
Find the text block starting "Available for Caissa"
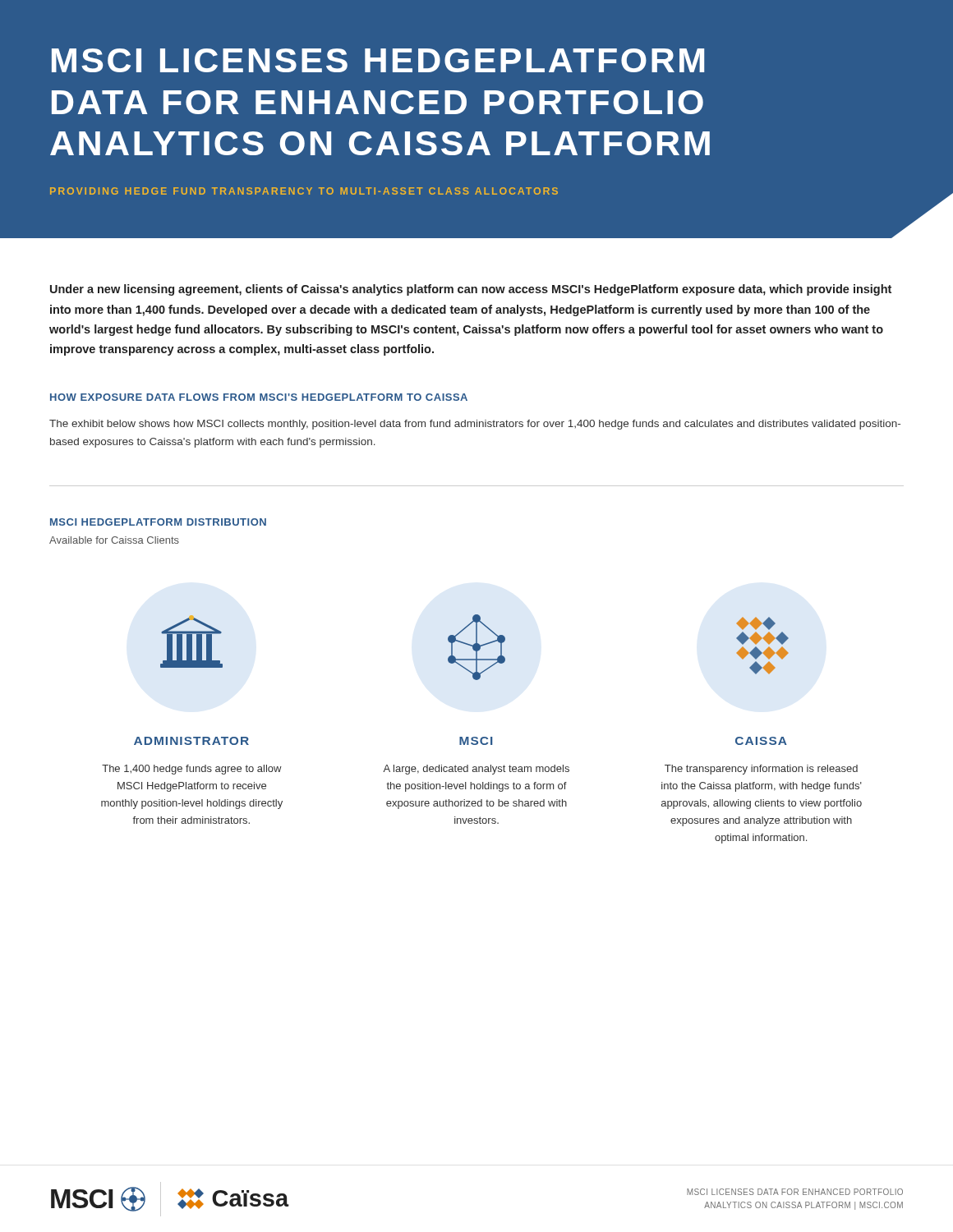point(114,540)
